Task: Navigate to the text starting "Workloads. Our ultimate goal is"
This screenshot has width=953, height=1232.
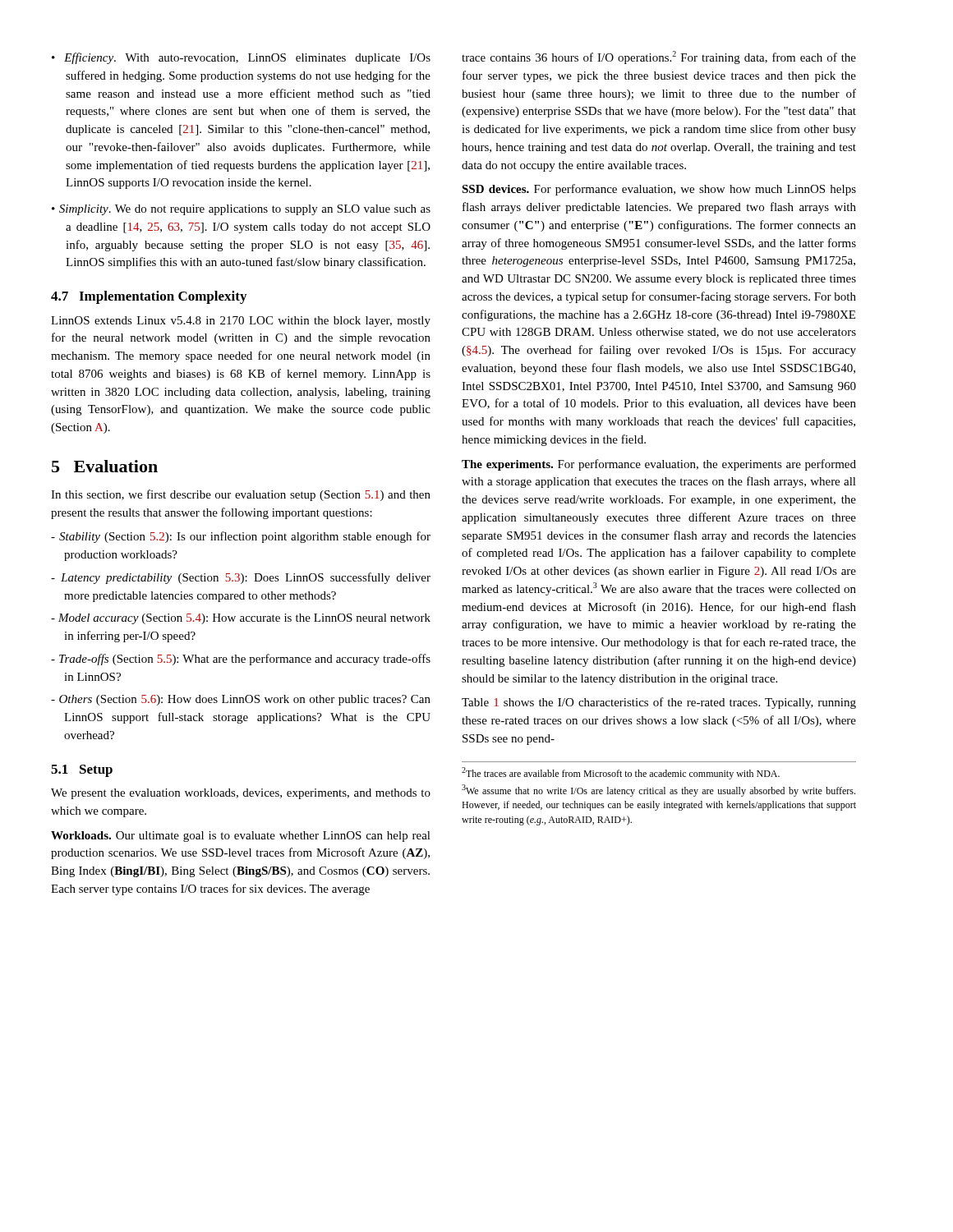Action: [241, 863]
